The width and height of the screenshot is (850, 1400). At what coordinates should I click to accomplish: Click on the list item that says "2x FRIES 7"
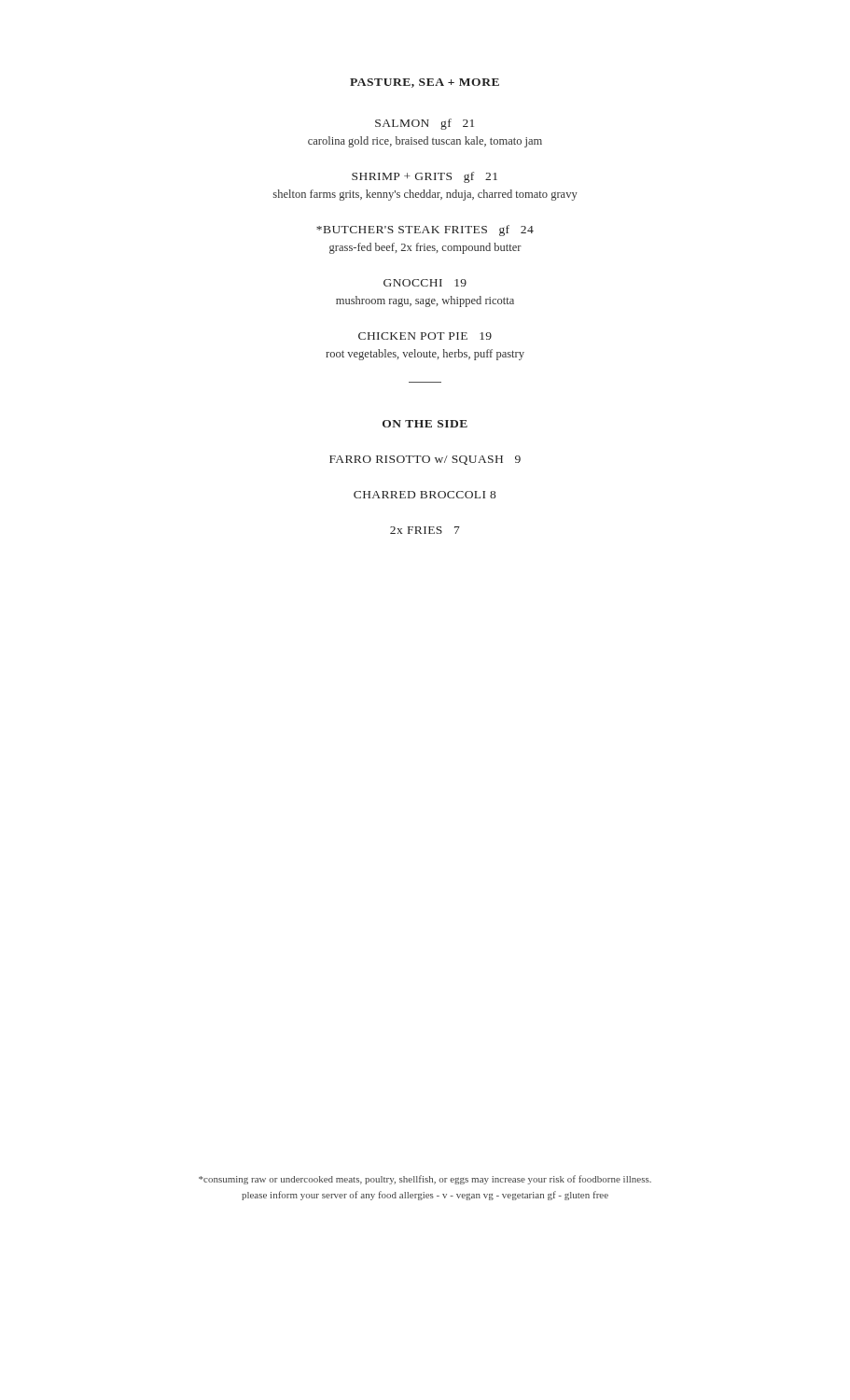click(425, 530)
